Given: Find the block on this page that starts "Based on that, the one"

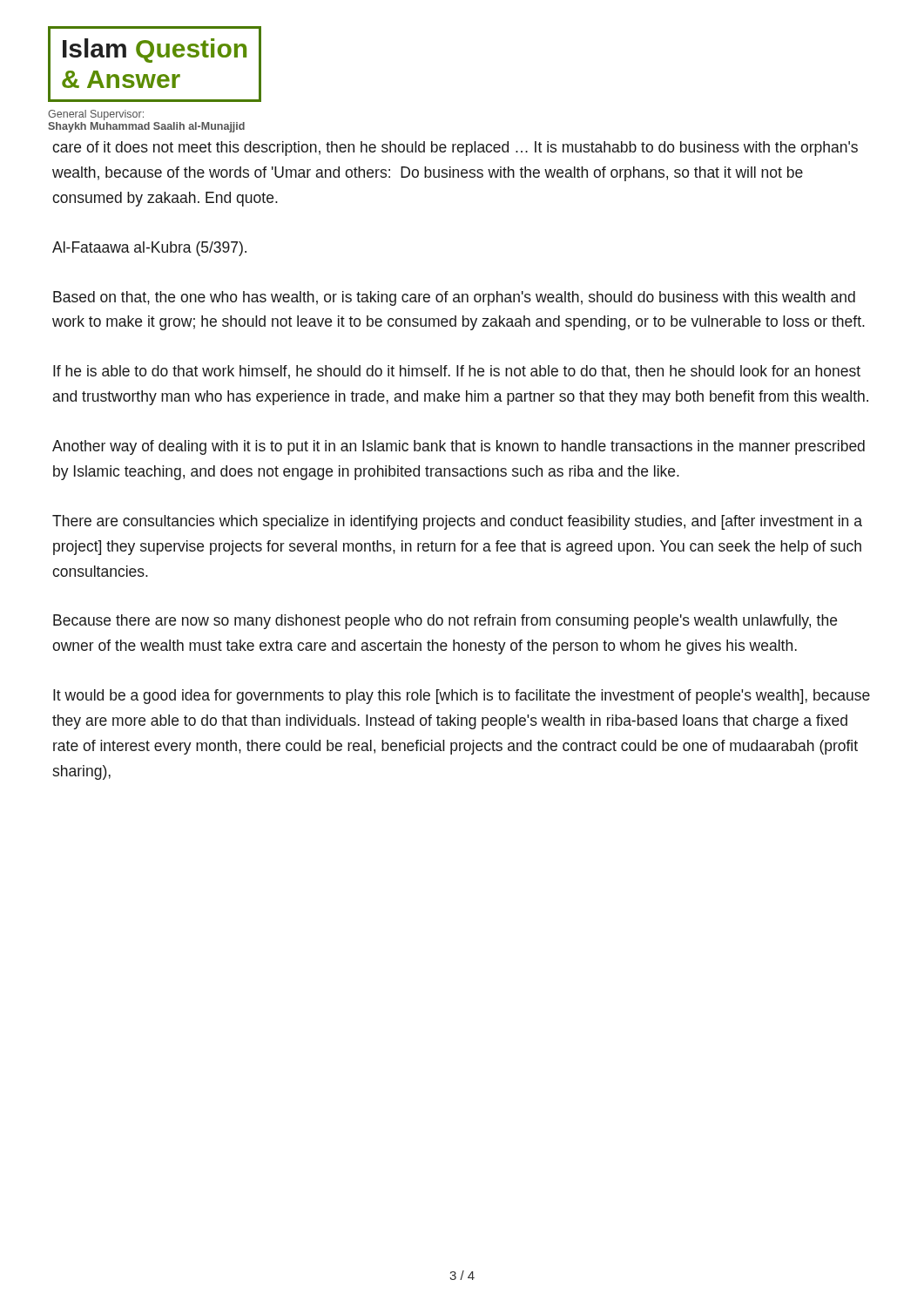Looking at the screenshot, I should click(x=459, y=309).
